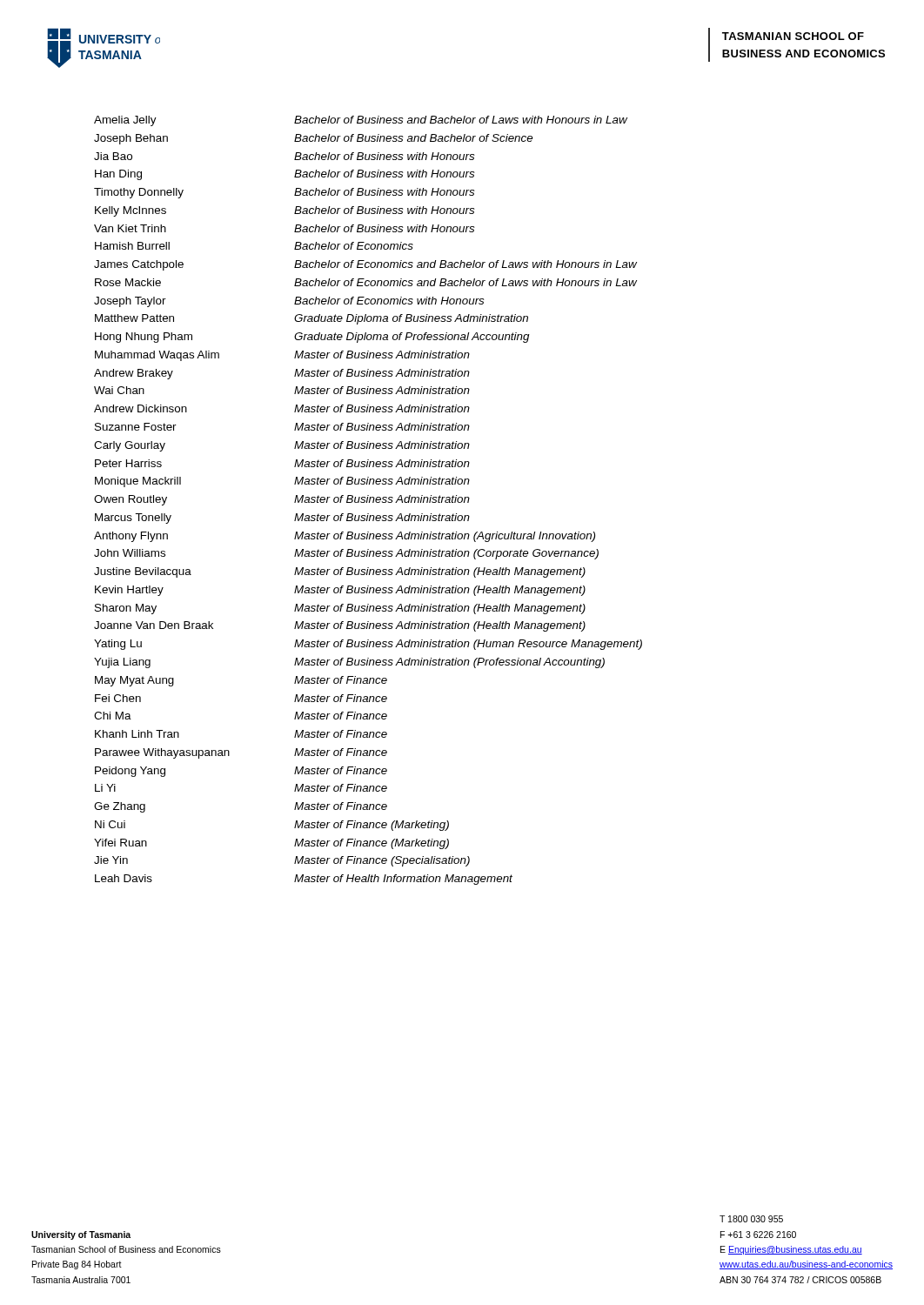924x1305 pixels.
Task: Locate the list item with the text "Parawee WithayasupananMaster of"
Action: [165, 753]
